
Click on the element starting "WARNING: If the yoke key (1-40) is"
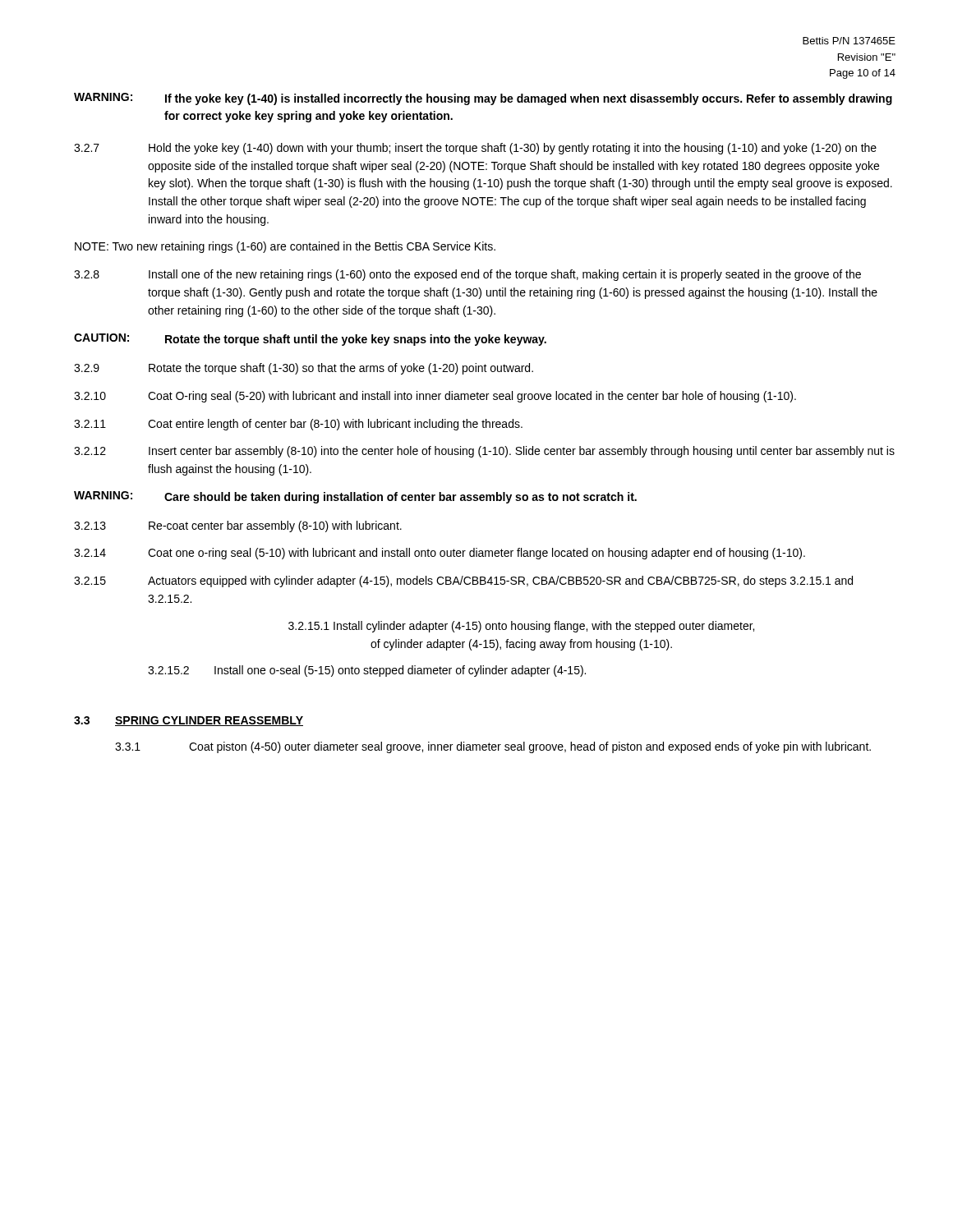[x=485, y=108]
